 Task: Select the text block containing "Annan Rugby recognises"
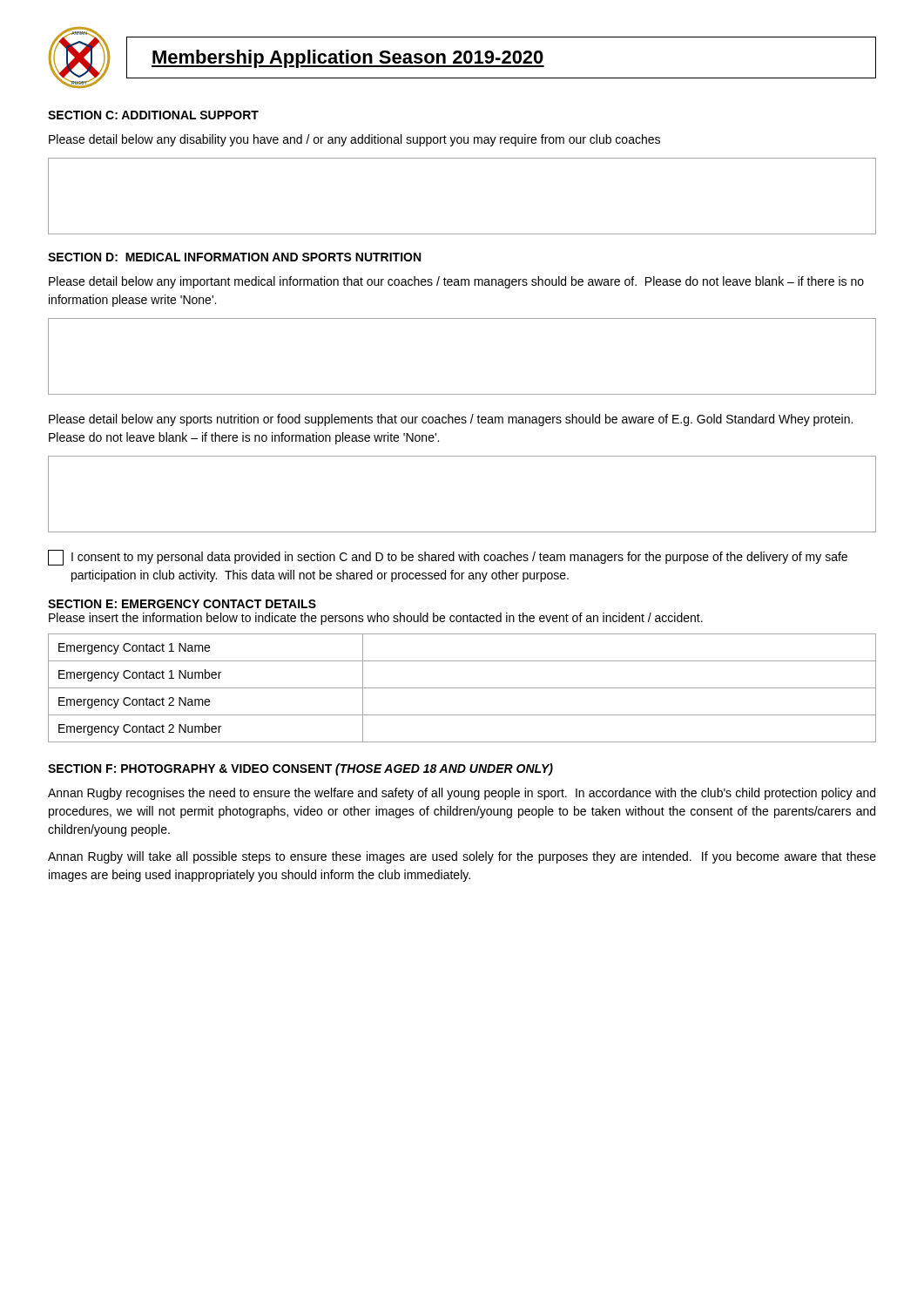click(x=462, y=811)
